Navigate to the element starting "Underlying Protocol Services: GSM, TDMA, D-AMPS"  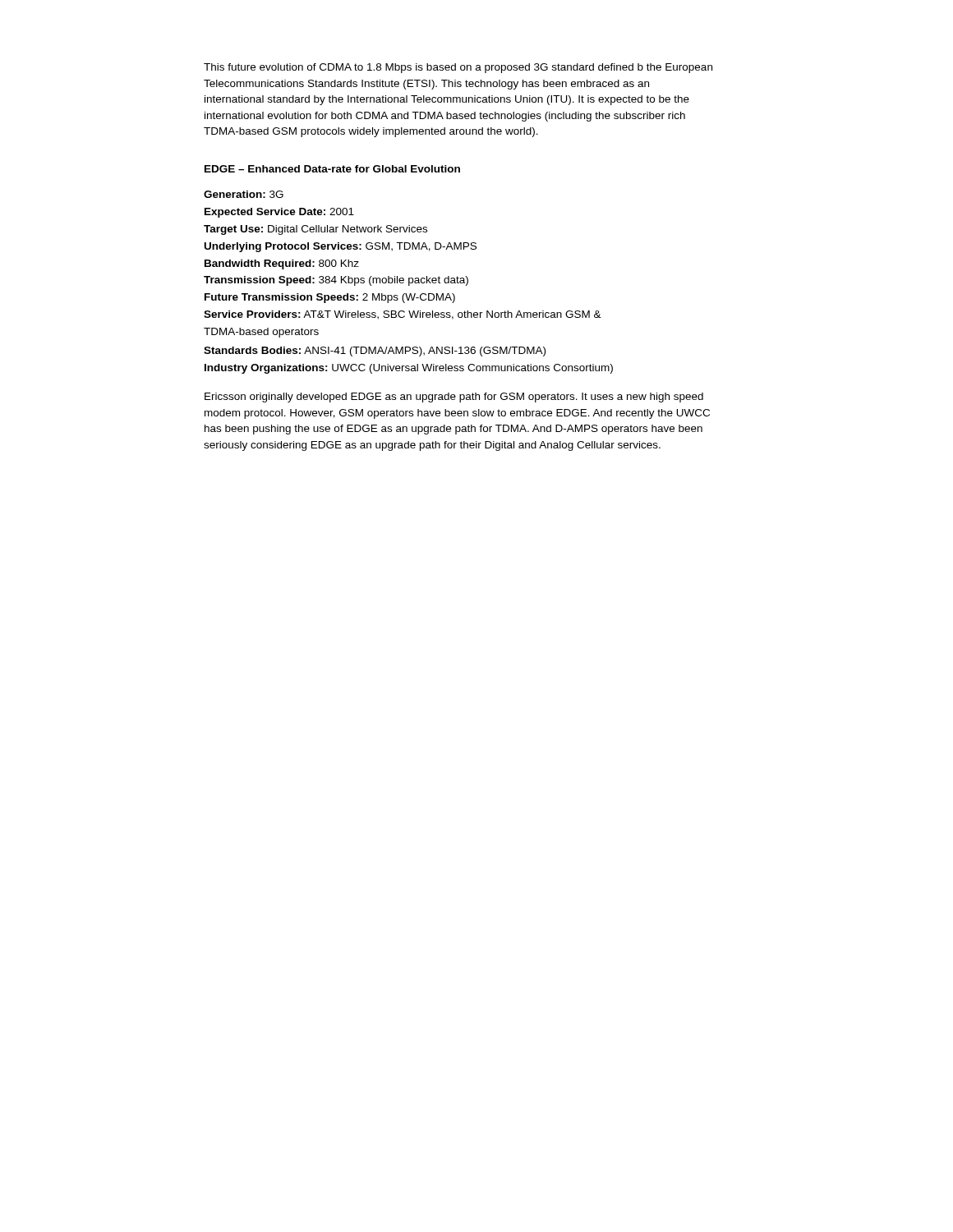tap(340, 246)
